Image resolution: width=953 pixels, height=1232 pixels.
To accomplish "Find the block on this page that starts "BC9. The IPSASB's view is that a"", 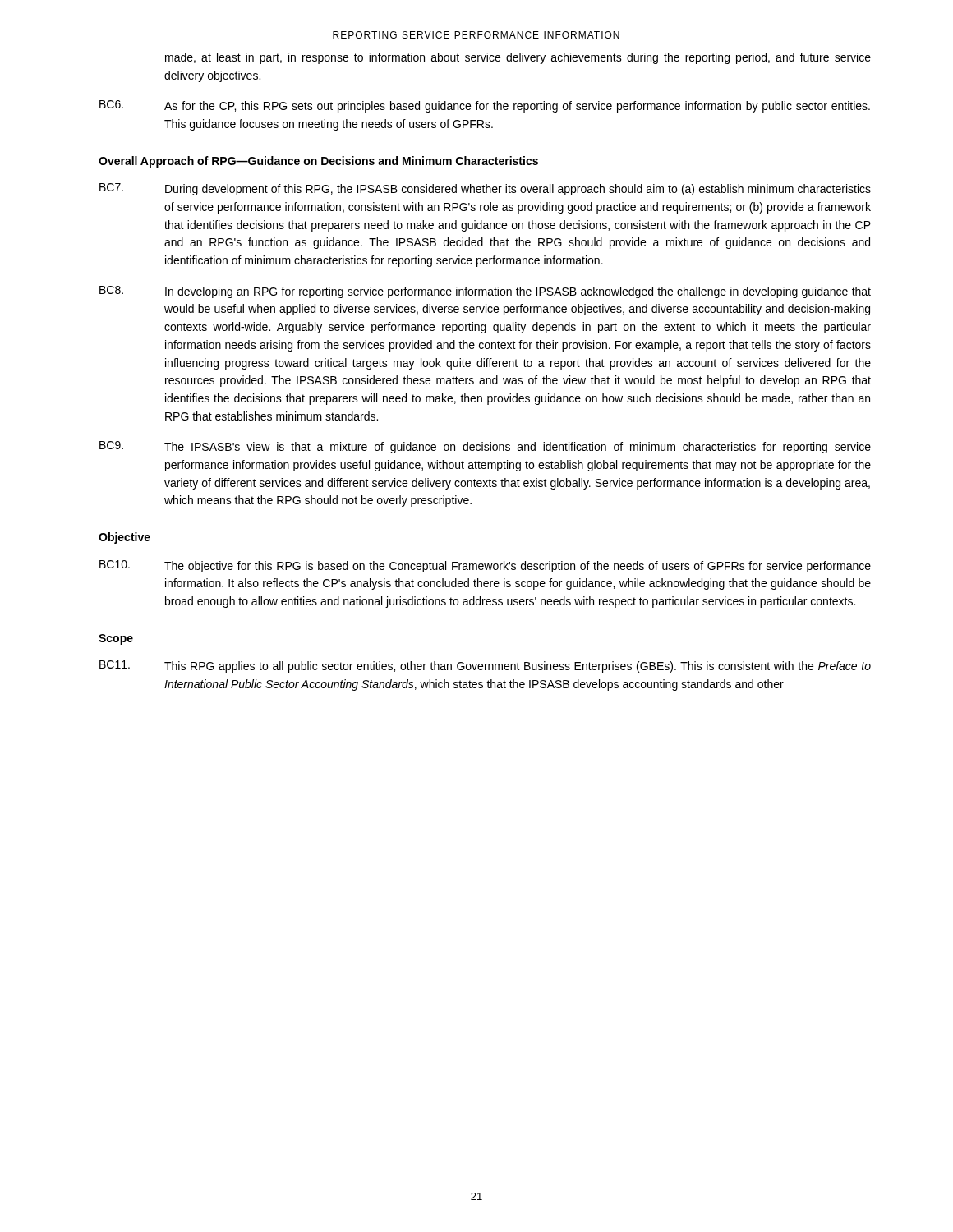I will tap(485, 474).
